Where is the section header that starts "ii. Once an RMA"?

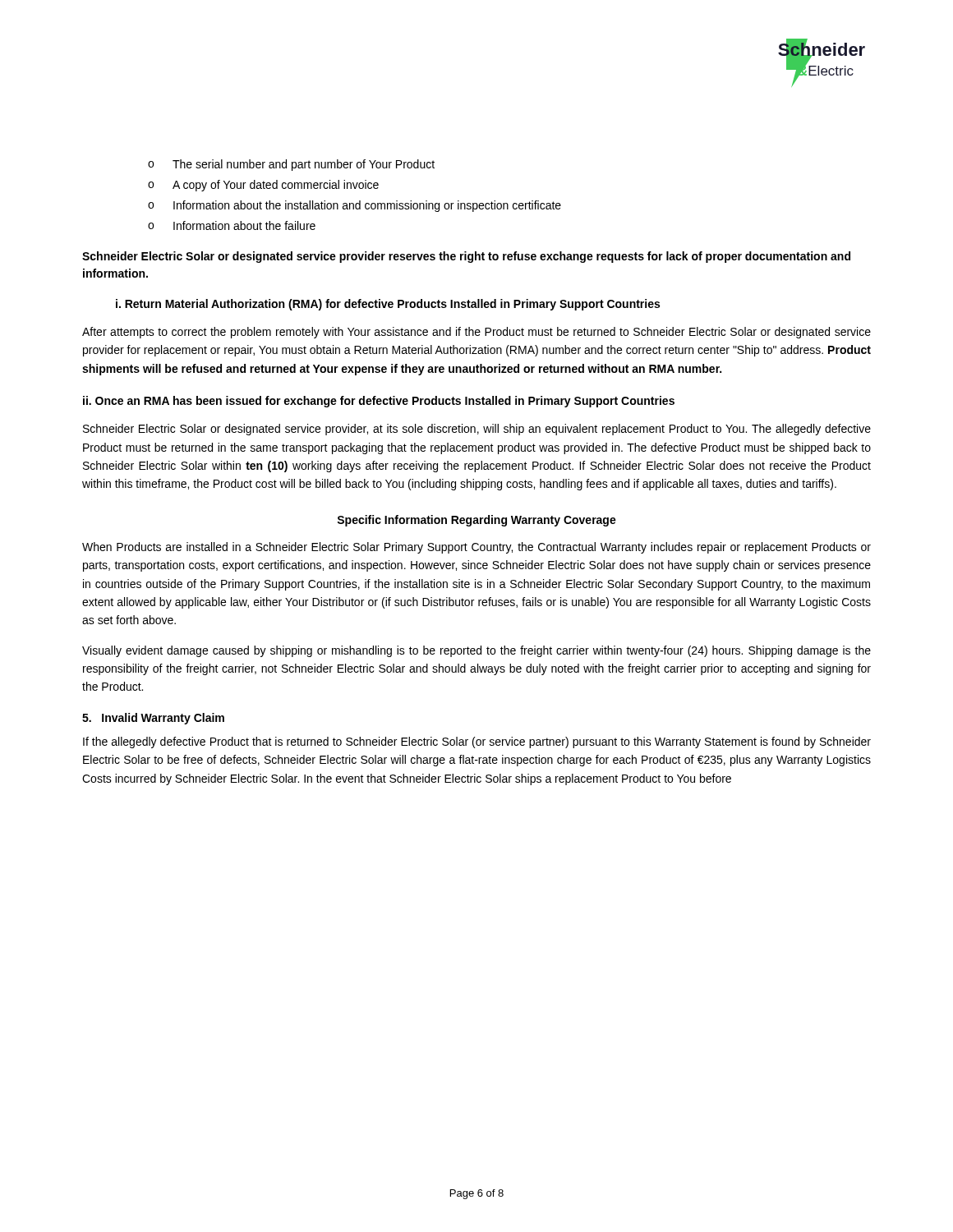coord(378,401)
